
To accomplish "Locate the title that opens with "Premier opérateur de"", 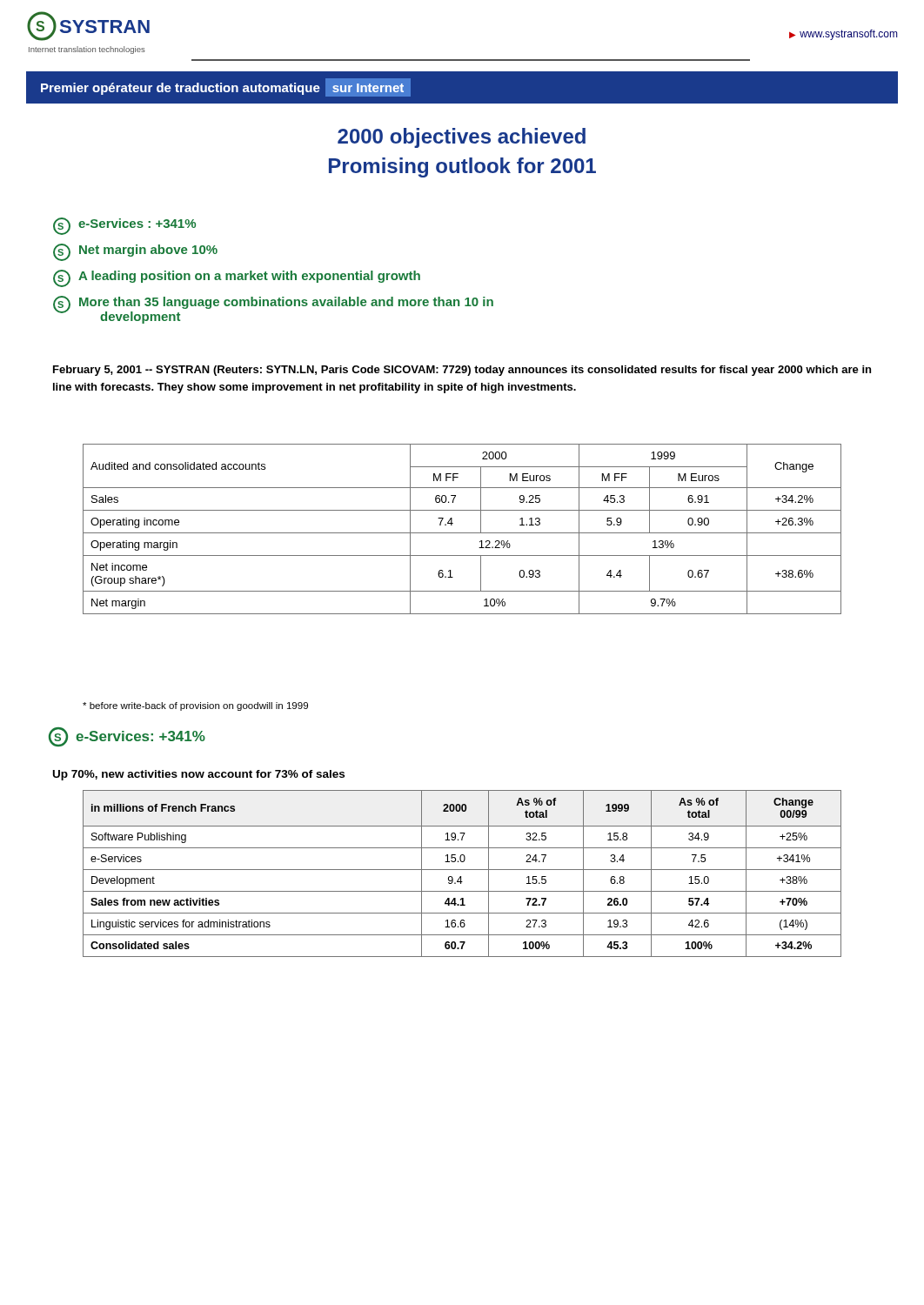I will [225, 87].
